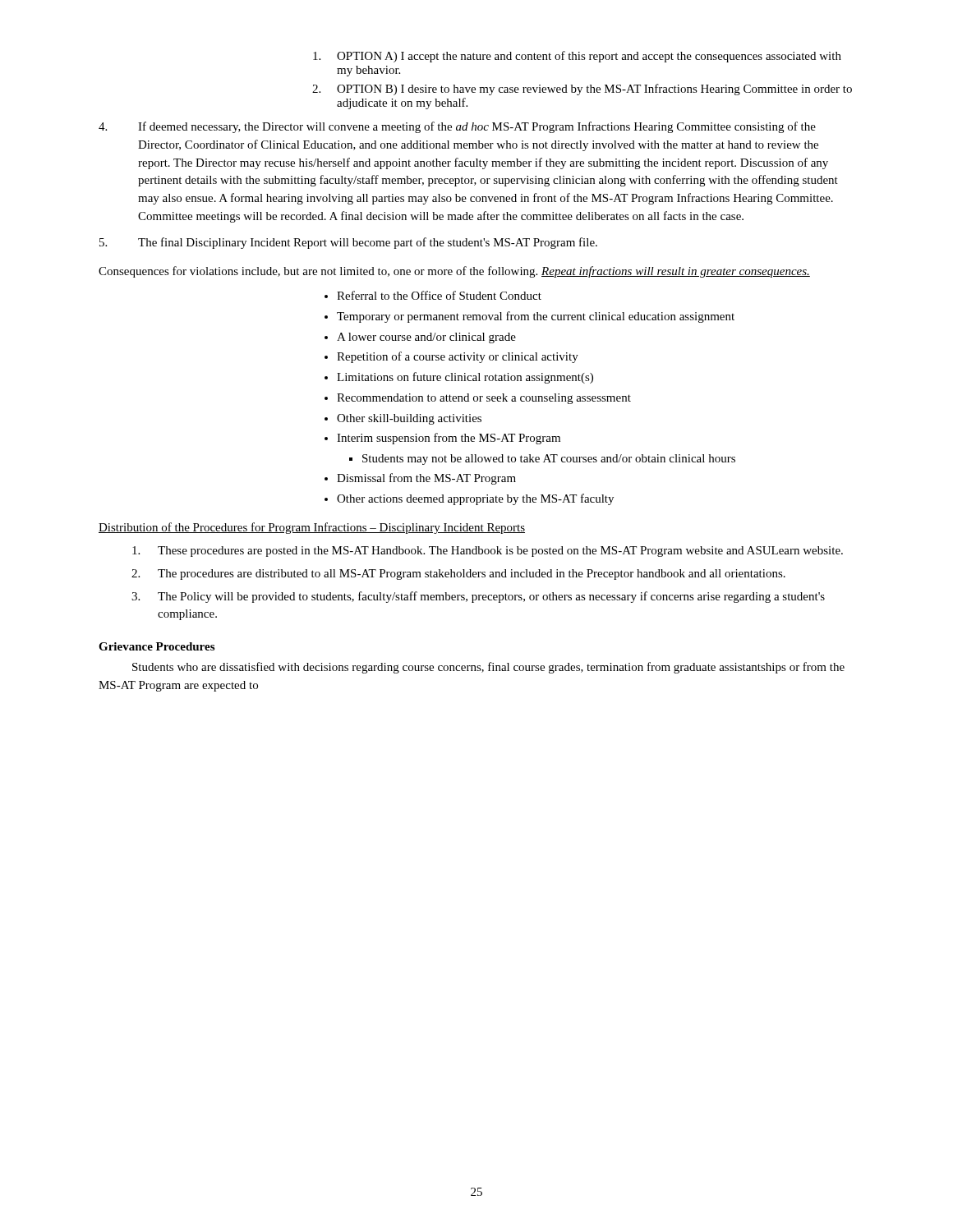
Task: Select the block starting "These procedures are posted in the MS-AT"
Action: click(x=488, y=551)
